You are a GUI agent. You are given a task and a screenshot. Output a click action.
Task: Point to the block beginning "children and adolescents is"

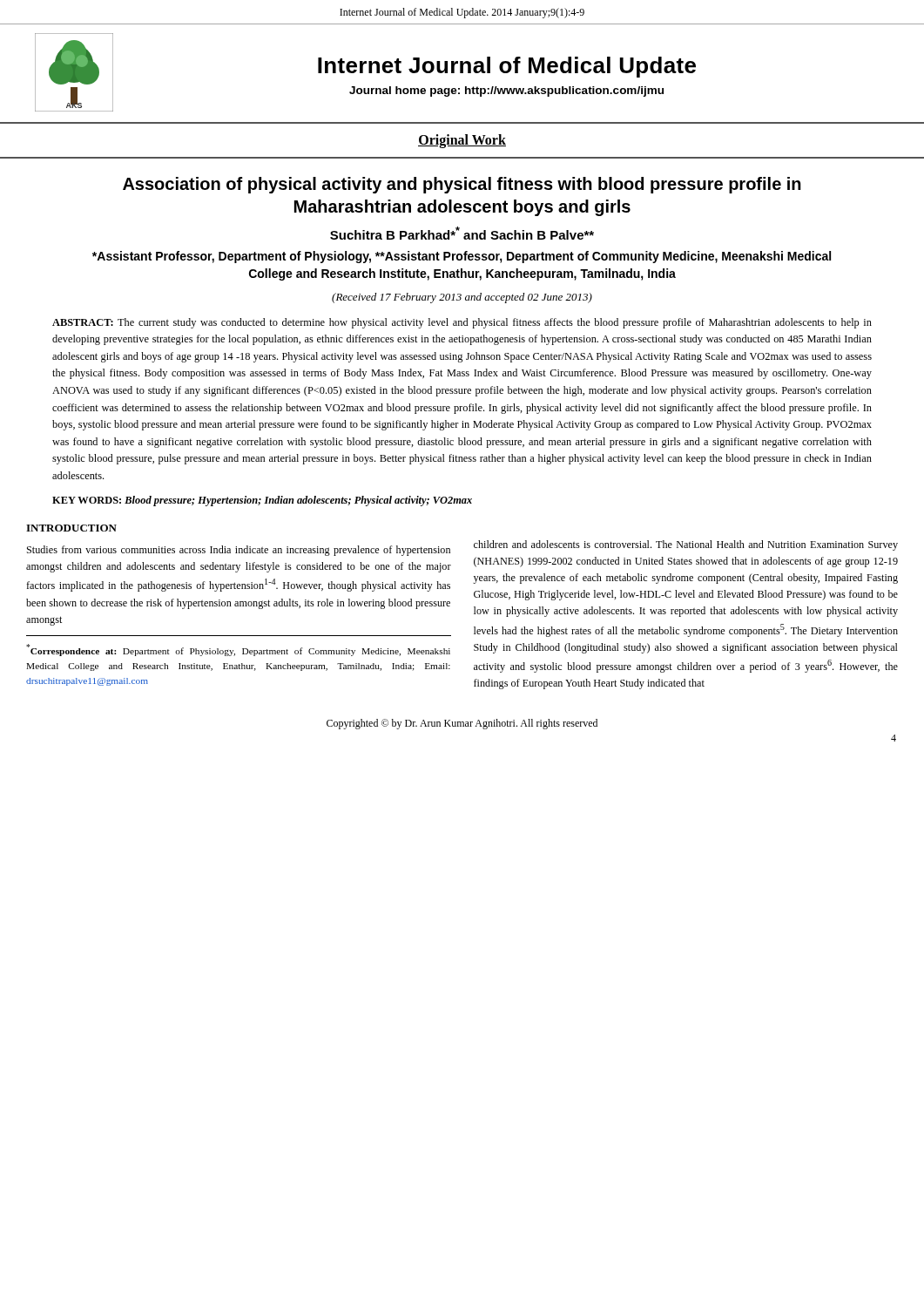[x=686, y=614]
